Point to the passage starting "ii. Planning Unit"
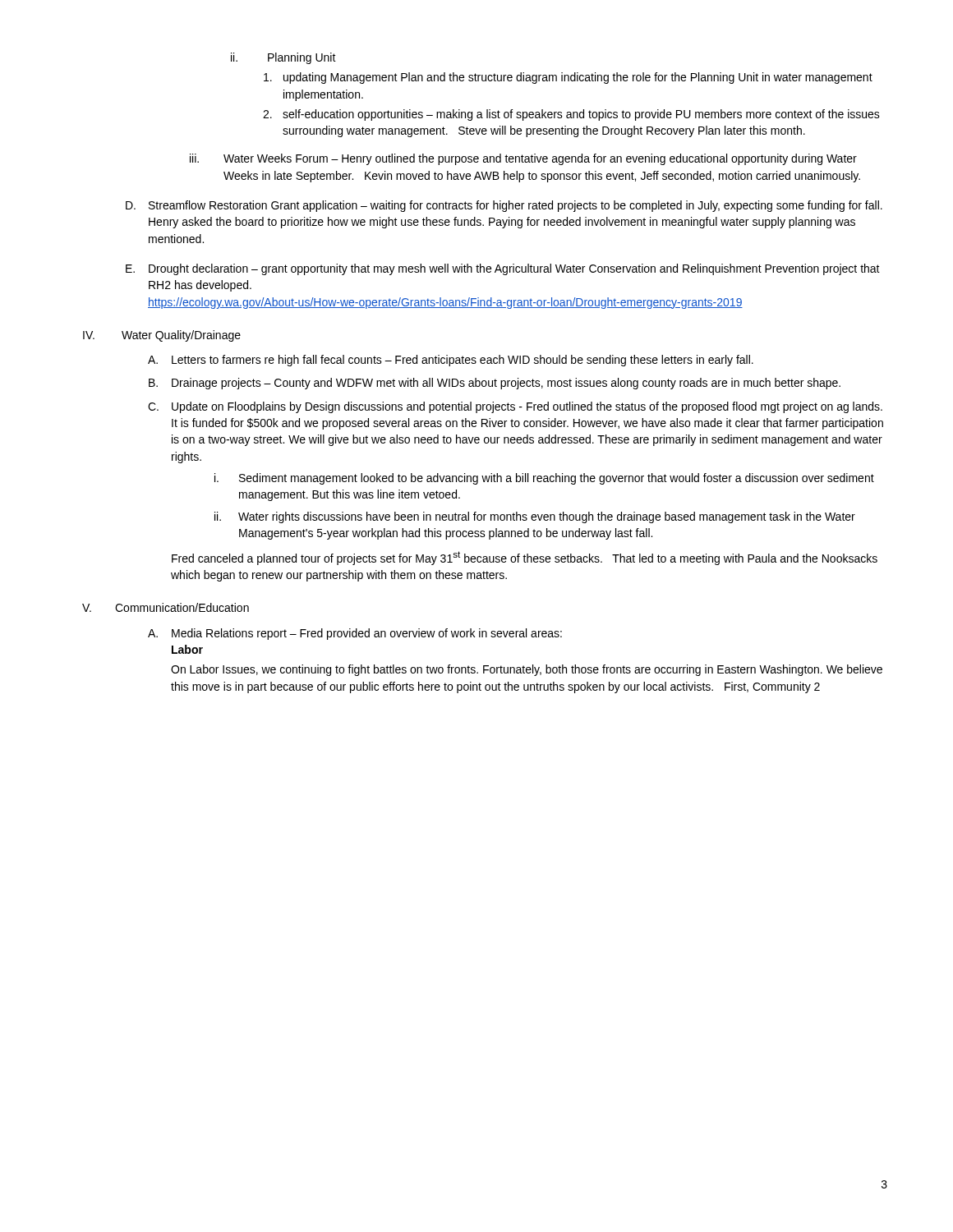 (283, 58)
